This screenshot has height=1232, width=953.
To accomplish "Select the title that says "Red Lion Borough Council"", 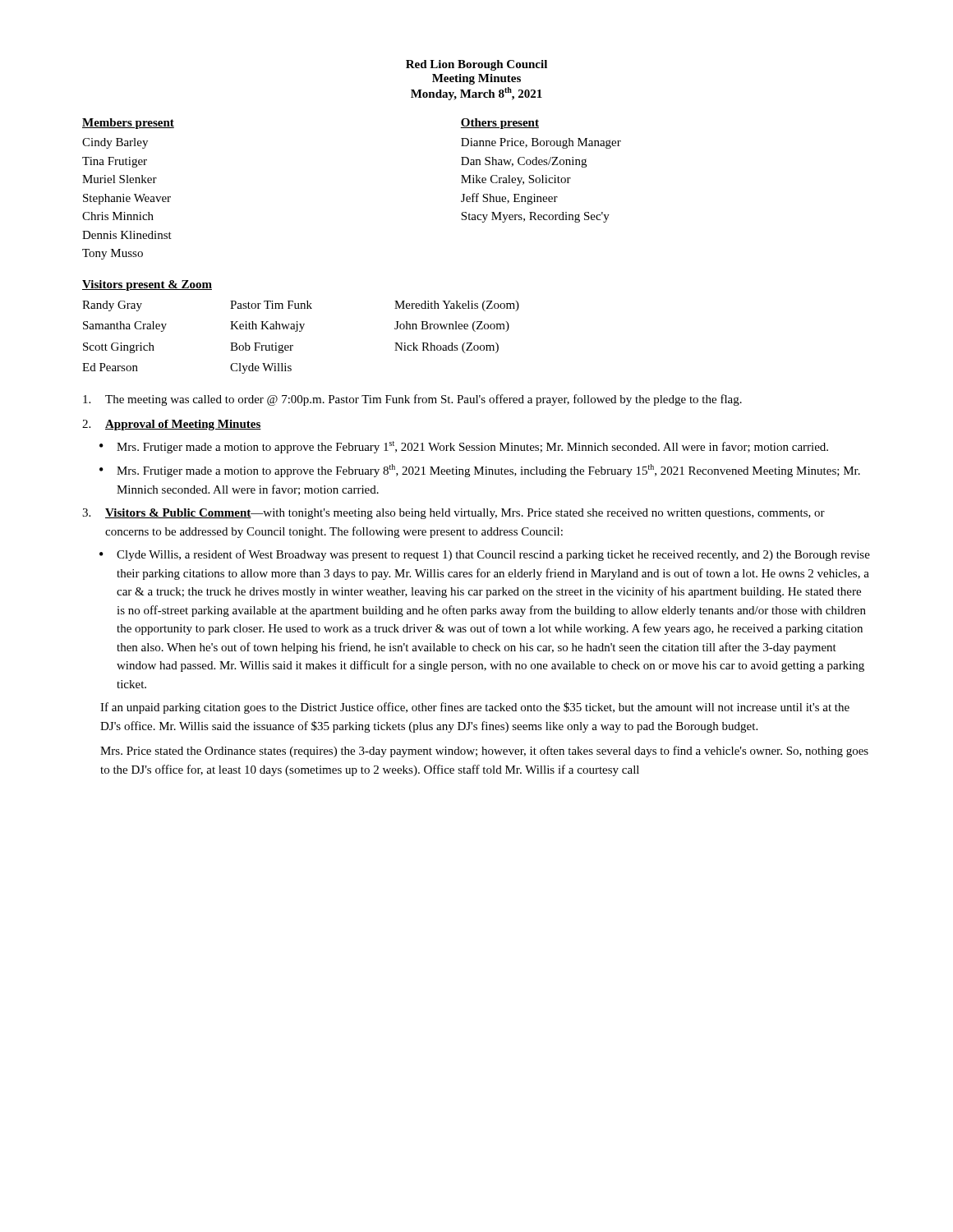I will [x=476, y=79].
